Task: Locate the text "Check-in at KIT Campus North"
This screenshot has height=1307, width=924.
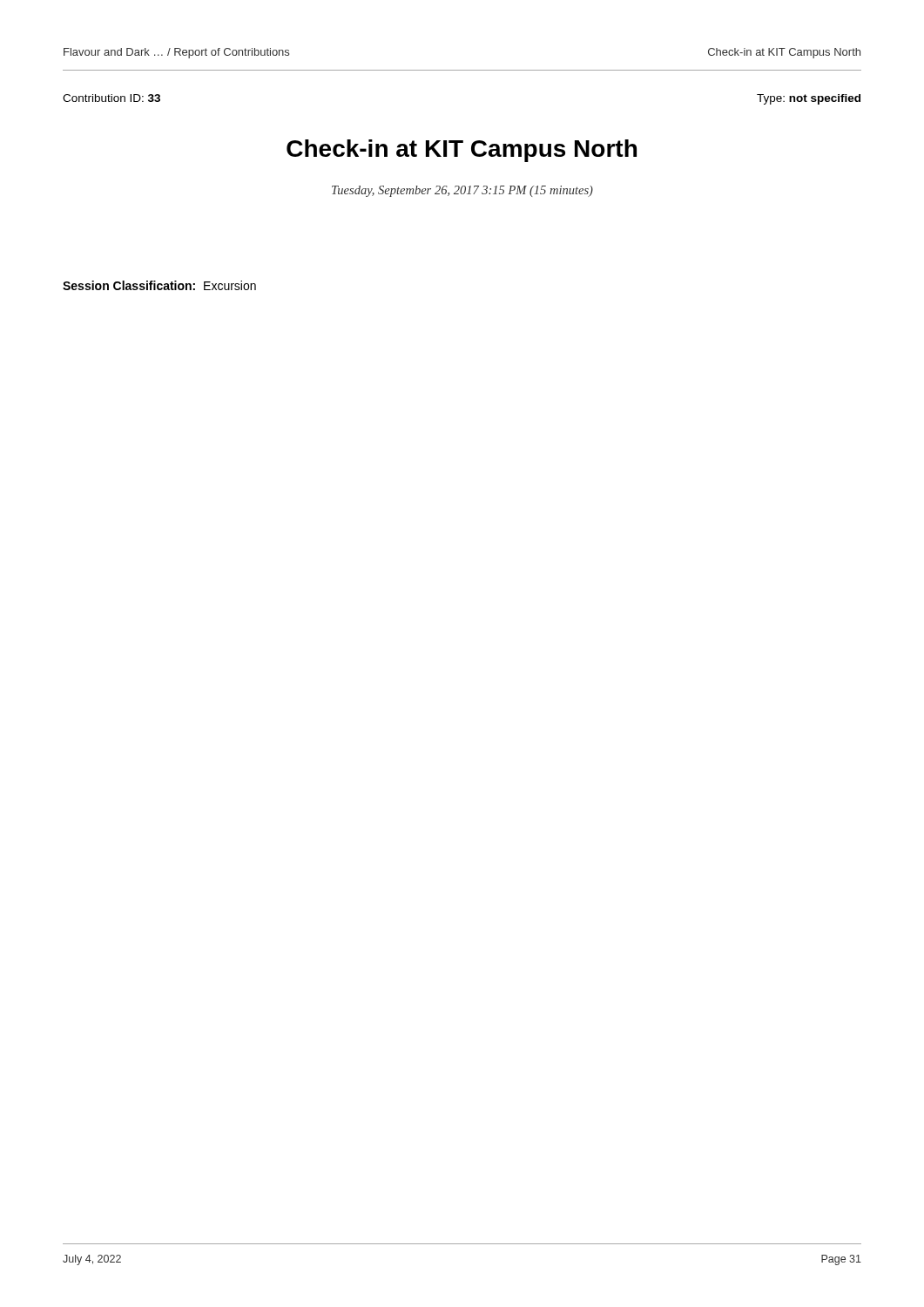Action: pos(462,149)
